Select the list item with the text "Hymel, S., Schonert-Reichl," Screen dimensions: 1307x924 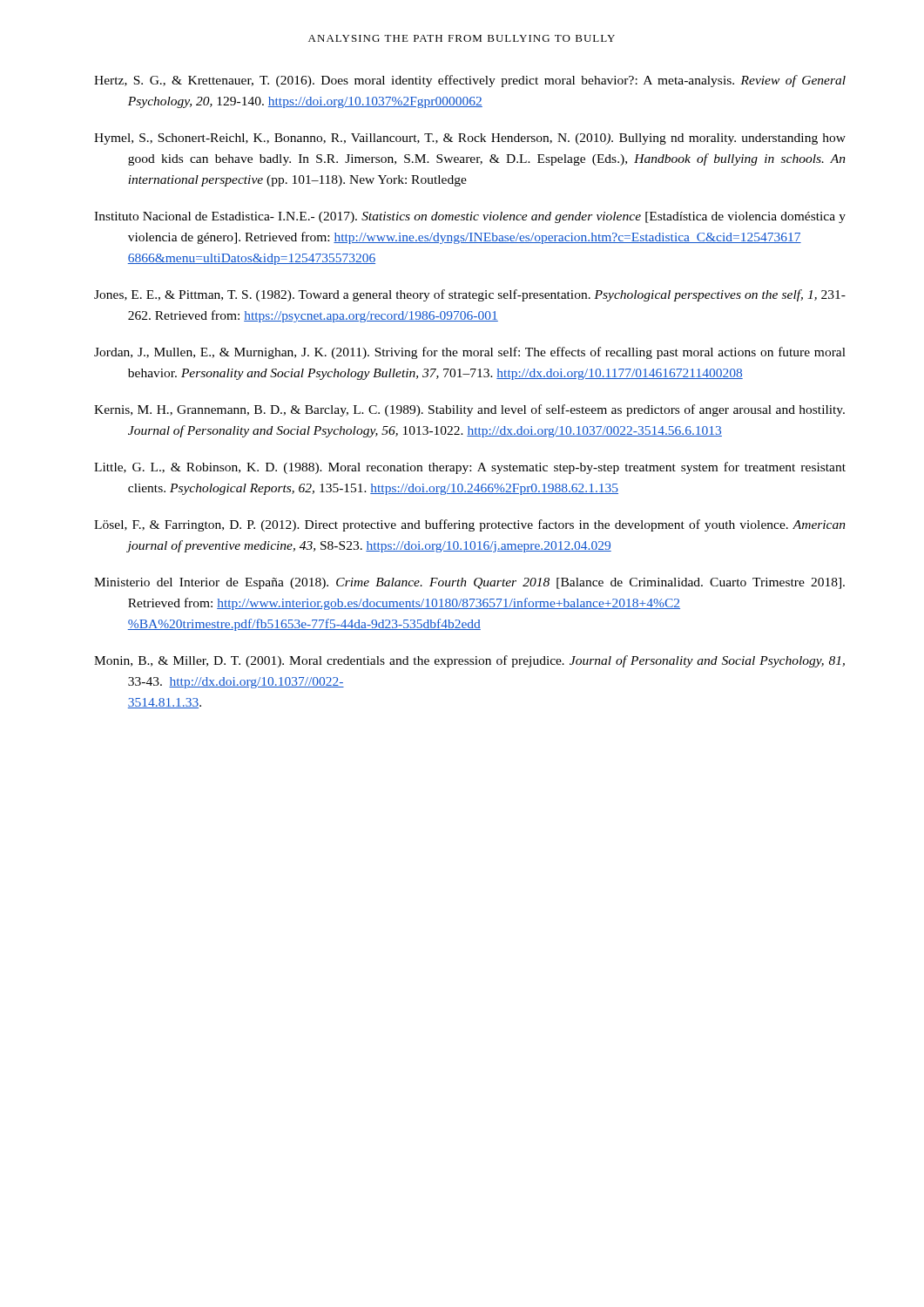tap(470, 159)
